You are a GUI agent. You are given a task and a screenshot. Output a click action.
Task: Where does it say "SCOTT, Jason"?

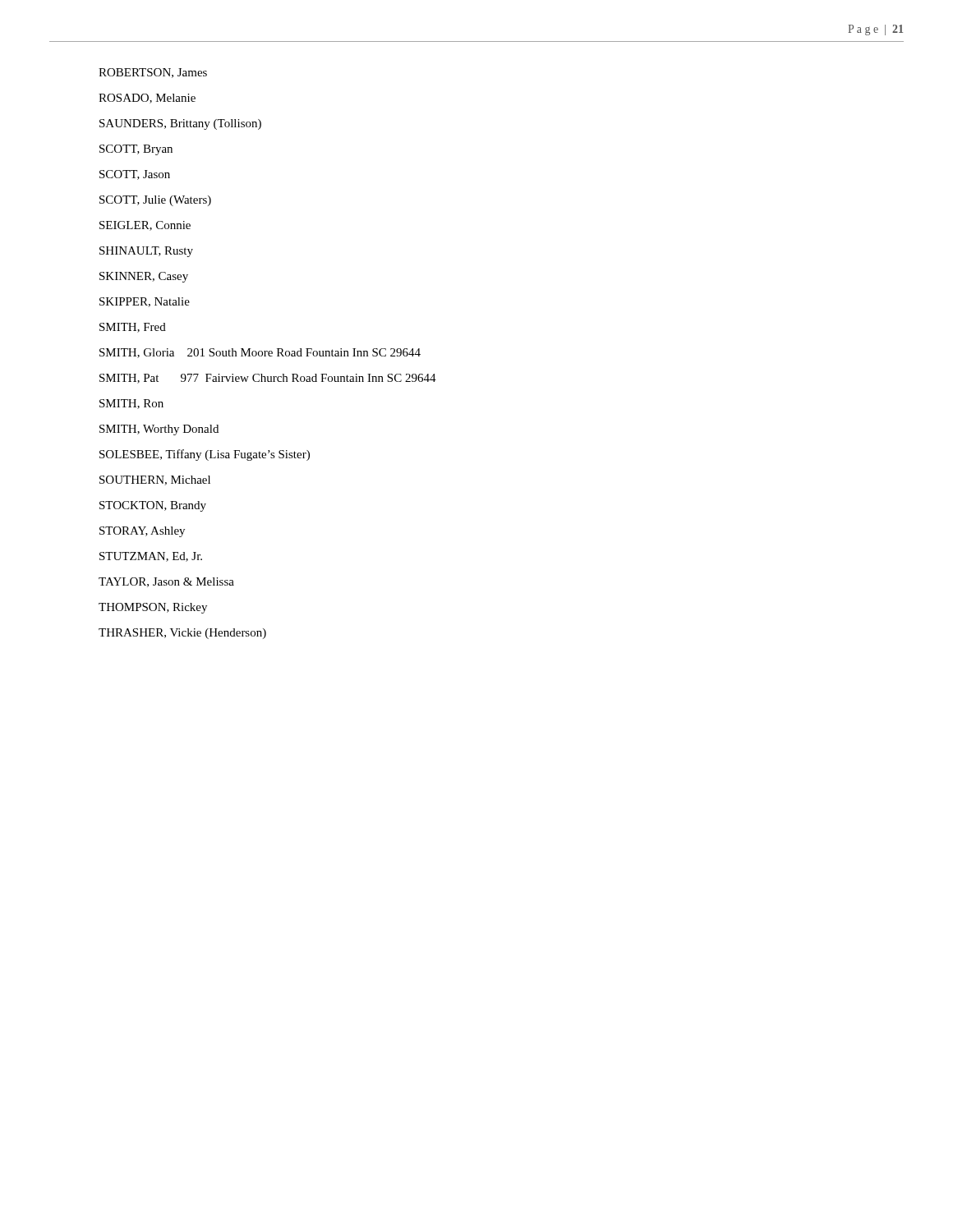pyautogui.click(x=134, y=174)
